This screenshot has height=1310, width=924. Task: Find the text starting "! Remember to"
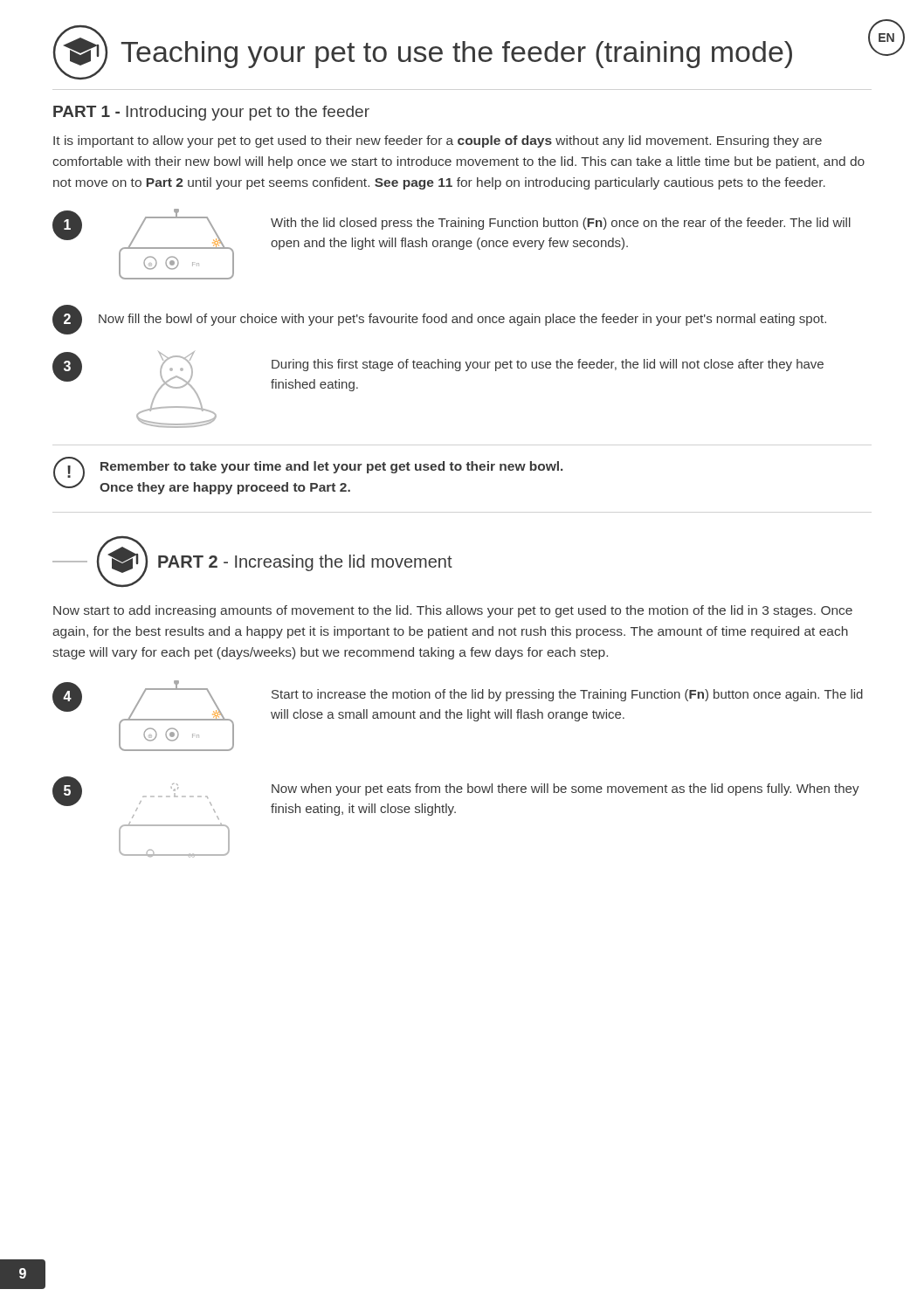(x=308, y=477)
